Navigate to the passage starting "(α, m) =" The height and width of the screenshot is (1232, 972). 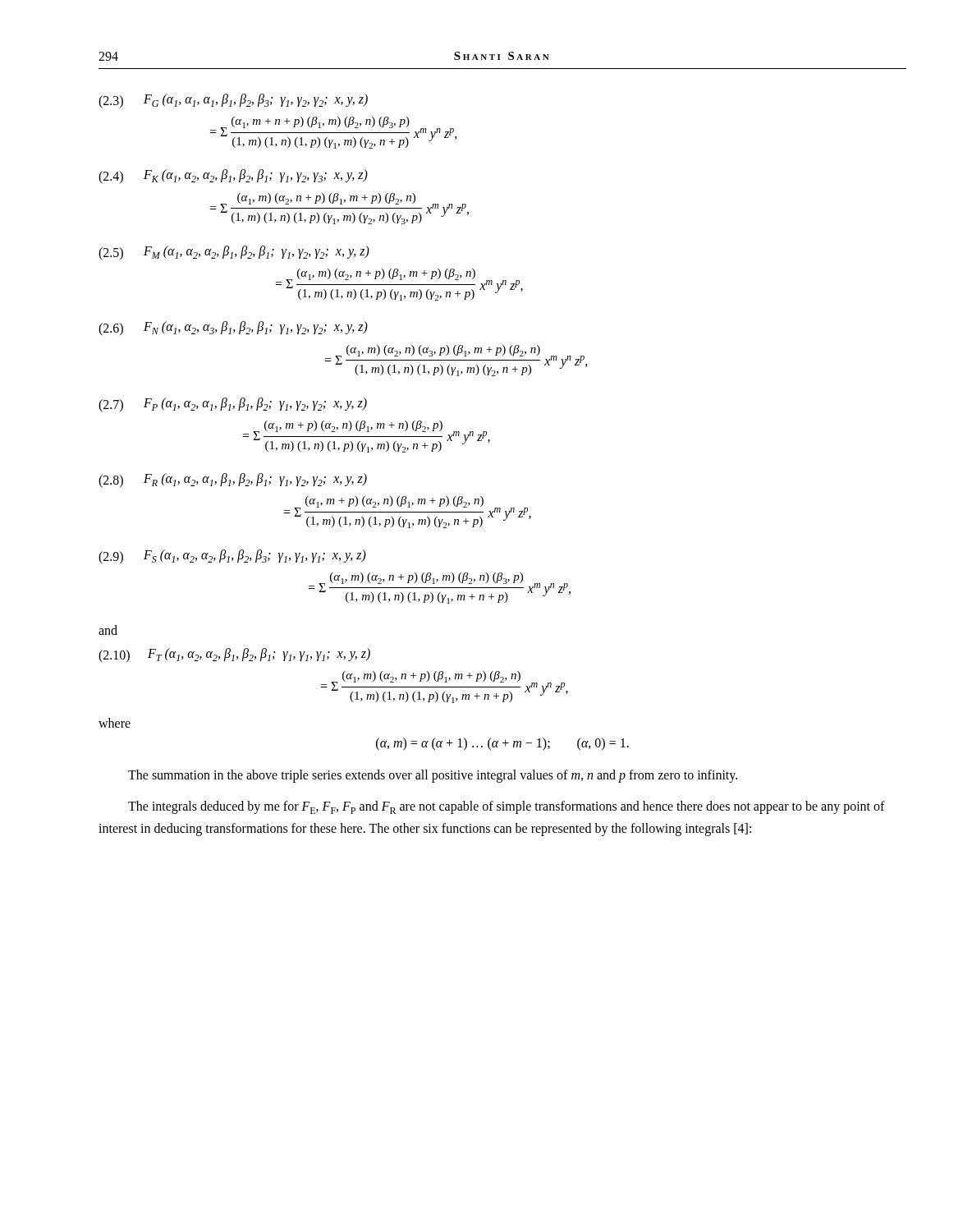click(502, 742)
